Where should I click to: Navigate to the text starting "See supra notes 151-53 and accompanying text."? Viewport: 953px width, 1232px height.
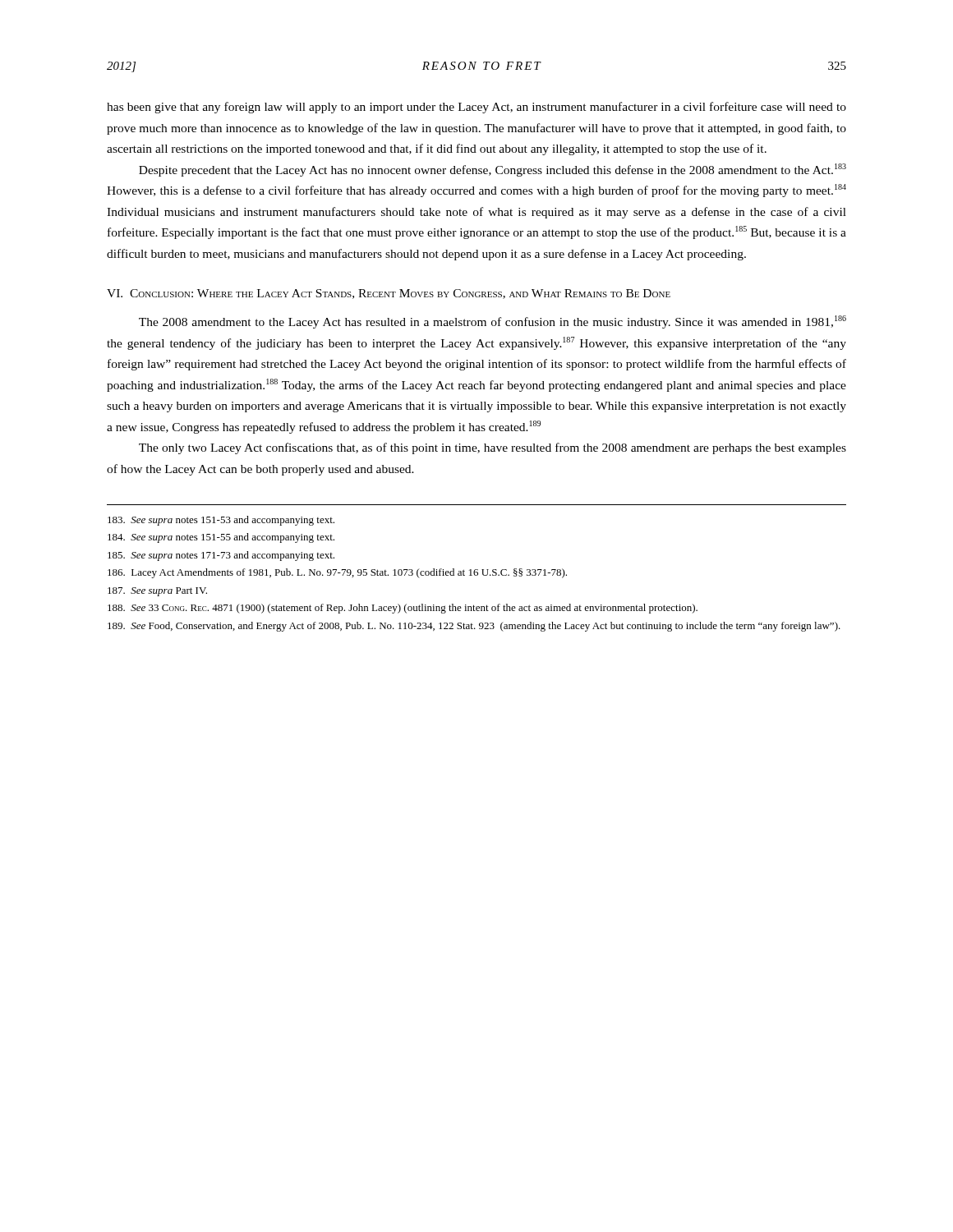point(221,519)
